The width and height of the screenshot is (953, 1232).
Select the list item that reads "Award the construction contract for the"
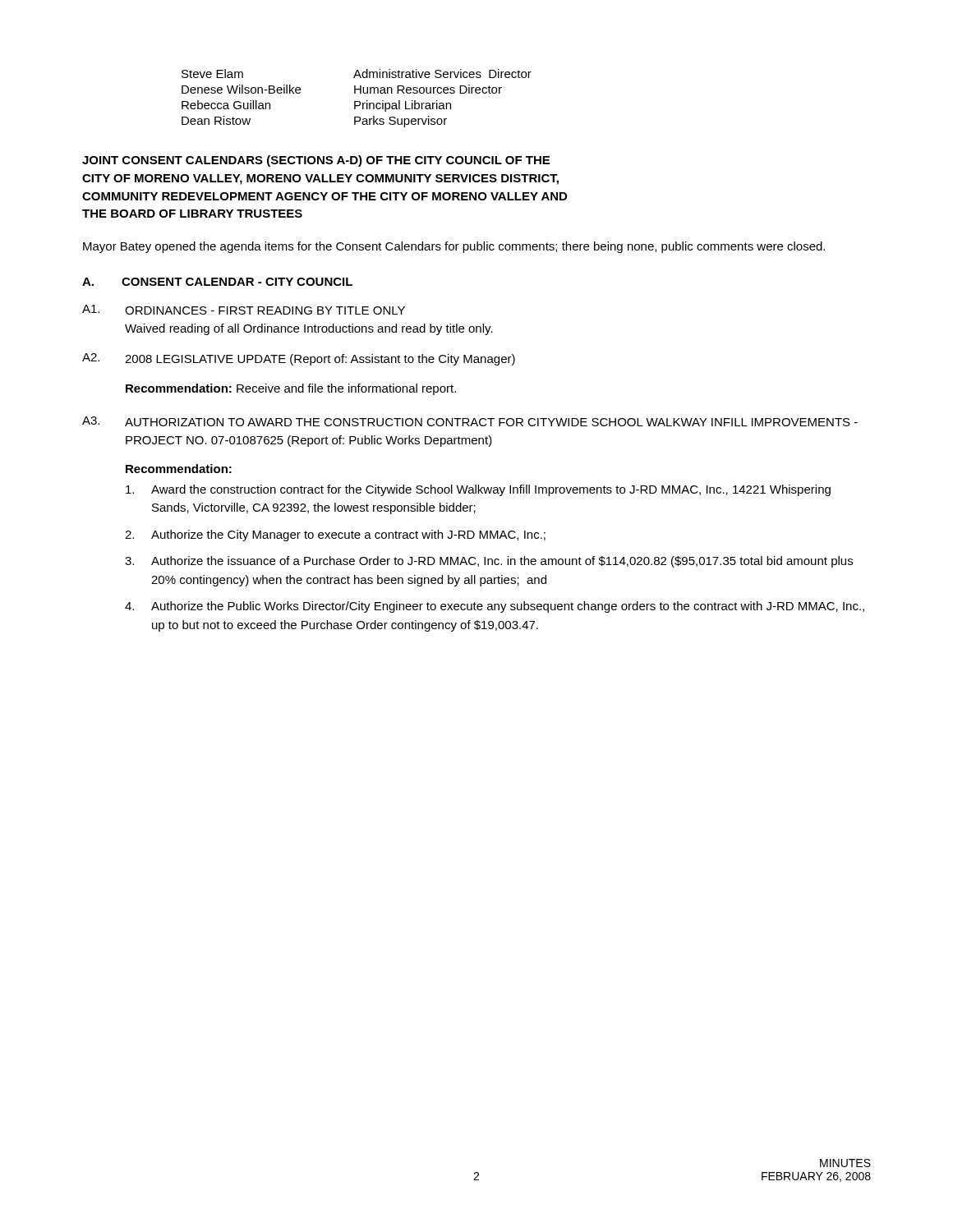(498, 499)
